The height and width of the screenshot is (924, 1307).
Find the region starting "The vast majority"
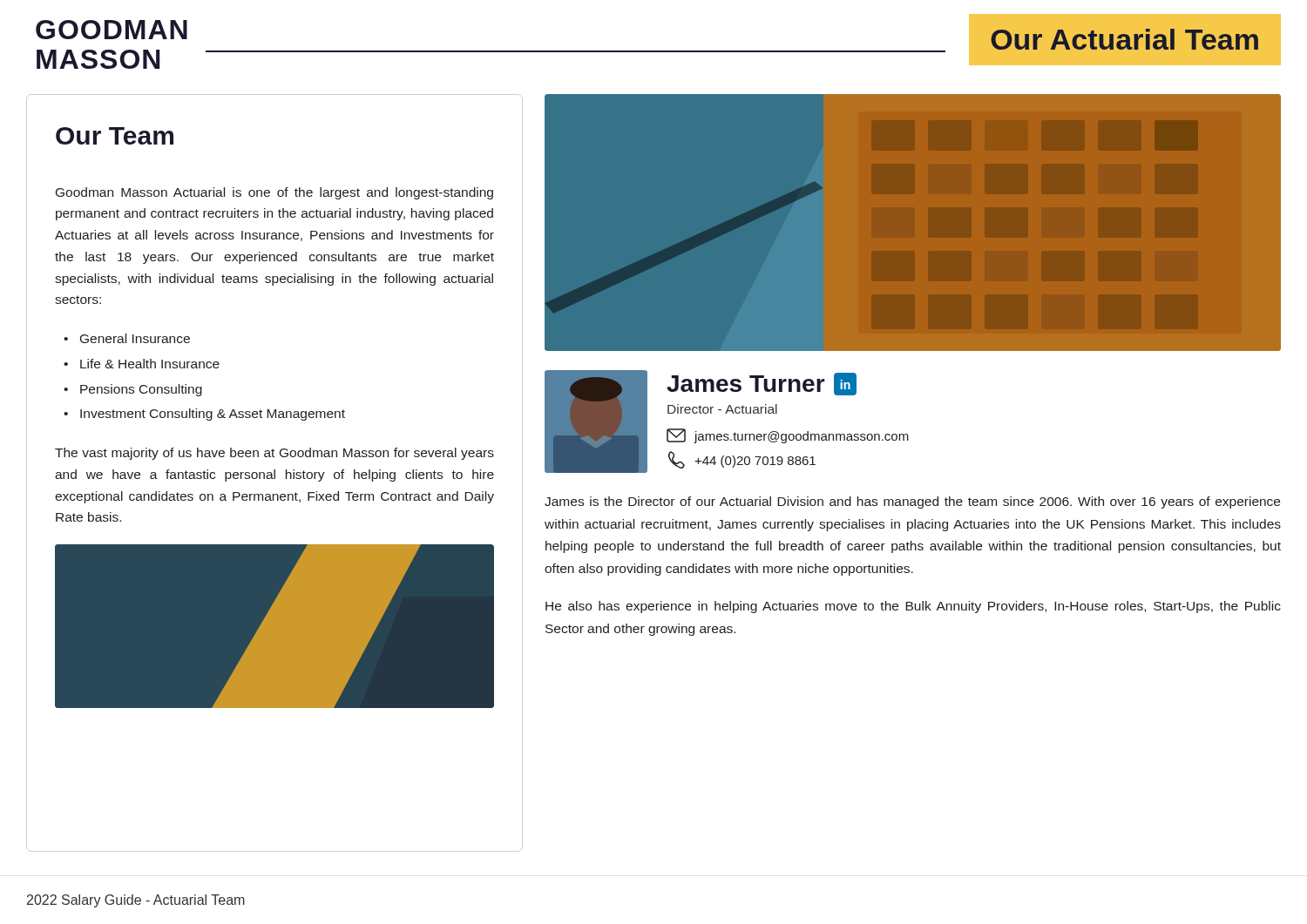pos(274,486)
